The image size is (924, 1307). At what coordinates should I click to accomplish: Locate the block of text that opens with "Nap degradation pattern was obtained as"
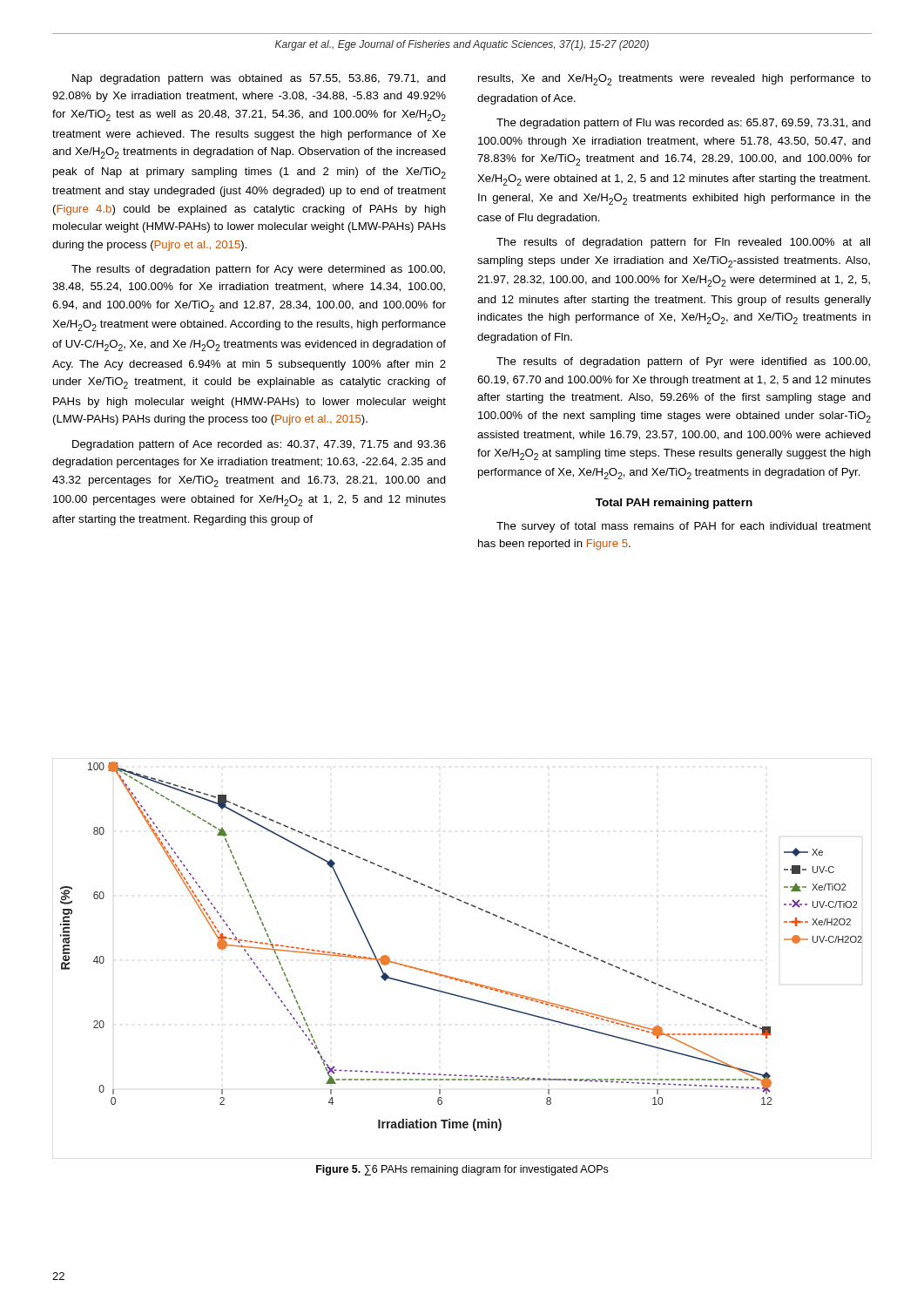(x=249, y=299)
